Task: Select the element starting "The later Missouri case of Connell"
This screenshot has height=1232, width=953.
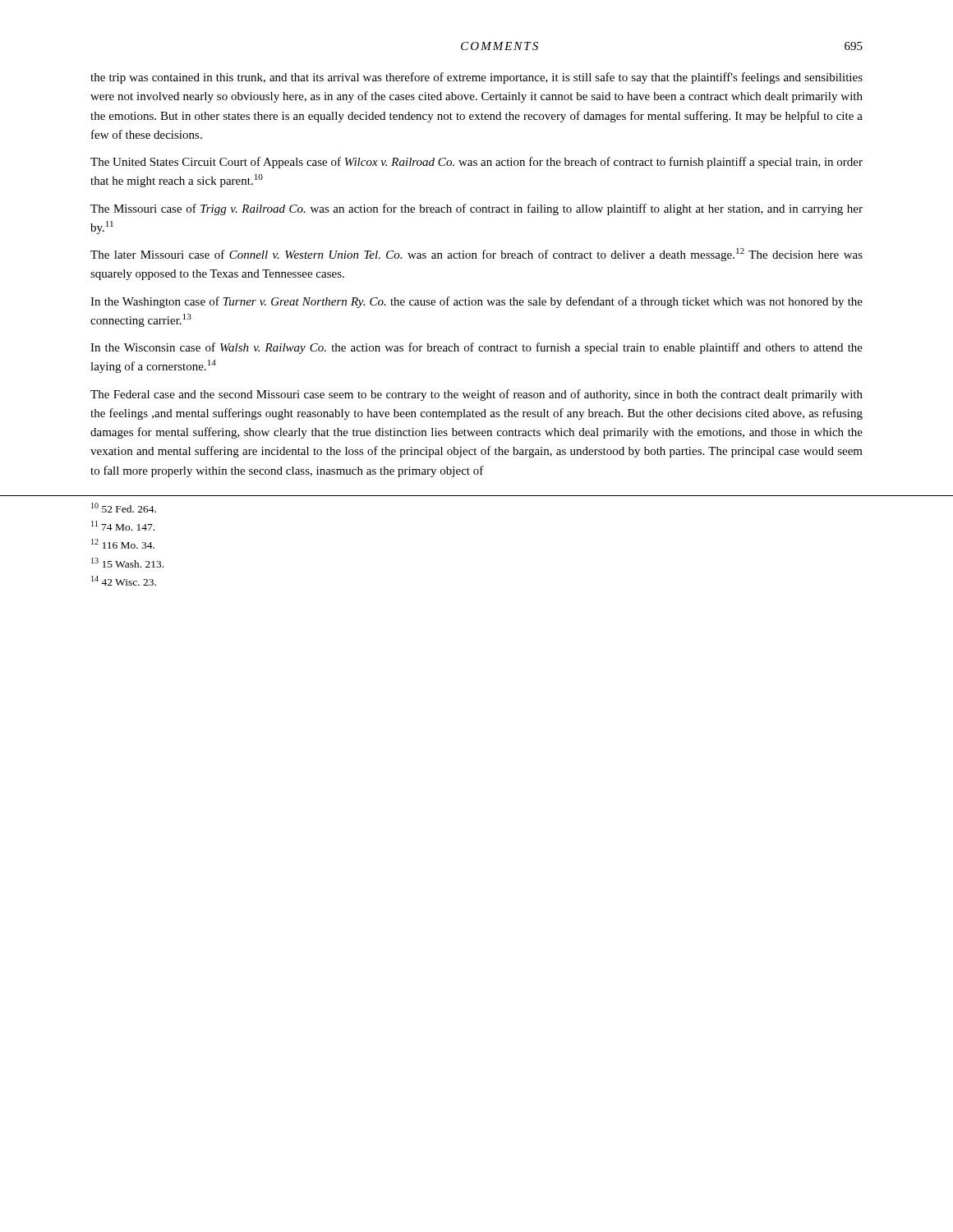Action: pyautogui.click(x=476, y=265)
